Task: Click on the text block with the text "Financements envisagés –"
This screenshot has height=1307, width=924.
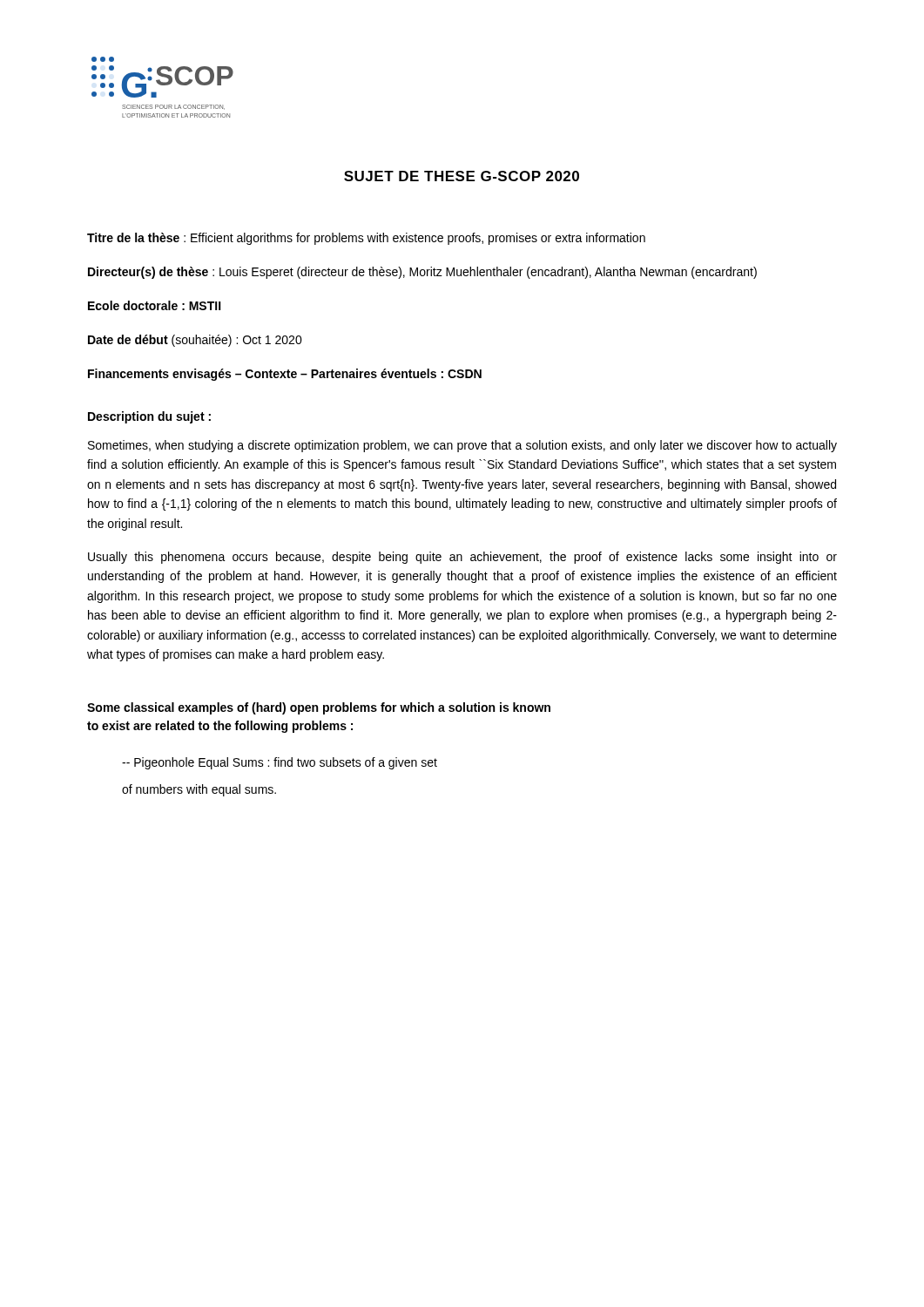Action: coord(285,374)
